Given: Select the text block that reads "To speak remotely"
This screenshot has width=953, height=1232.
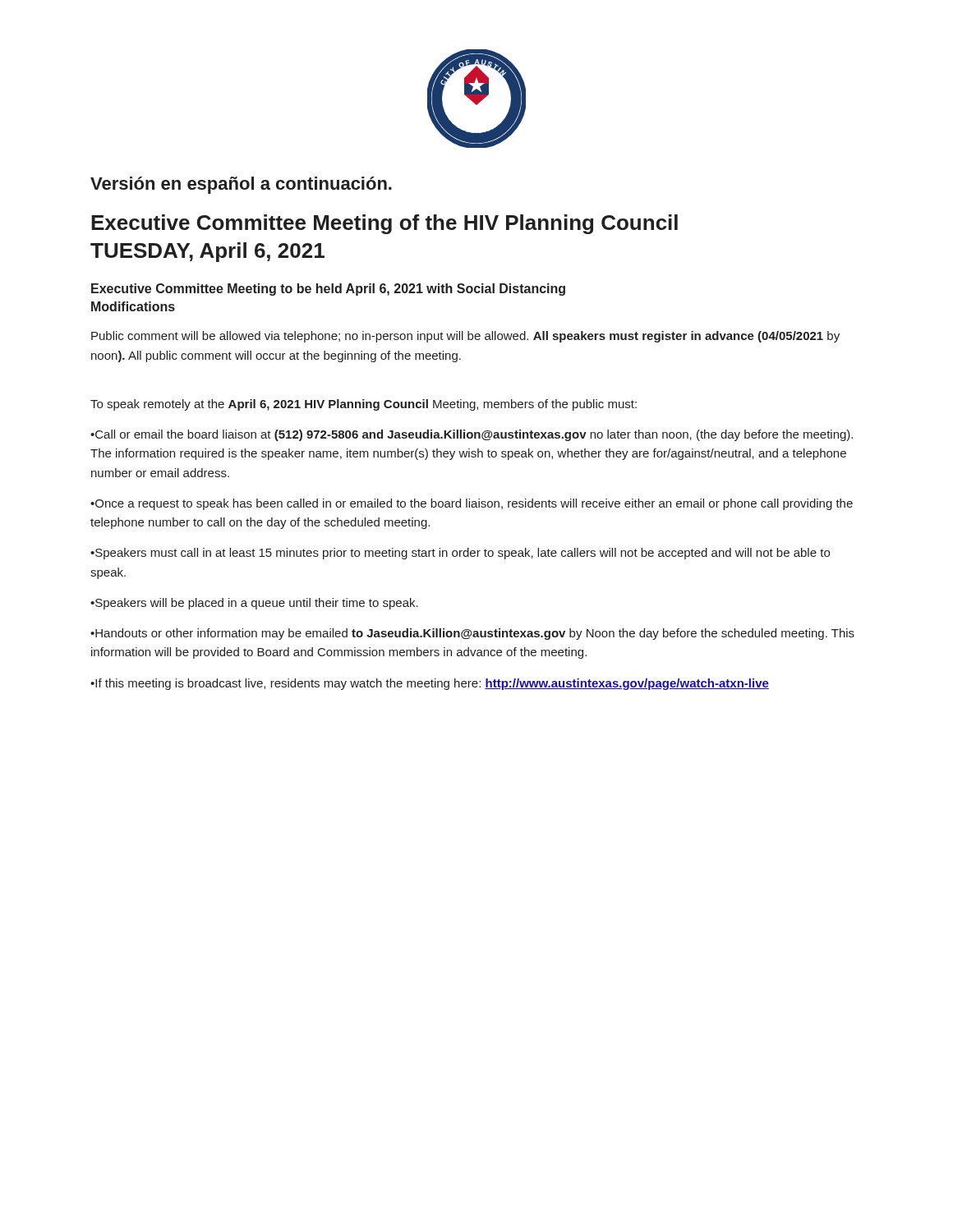Looking at the screenshot, I should tap(364, 404).
